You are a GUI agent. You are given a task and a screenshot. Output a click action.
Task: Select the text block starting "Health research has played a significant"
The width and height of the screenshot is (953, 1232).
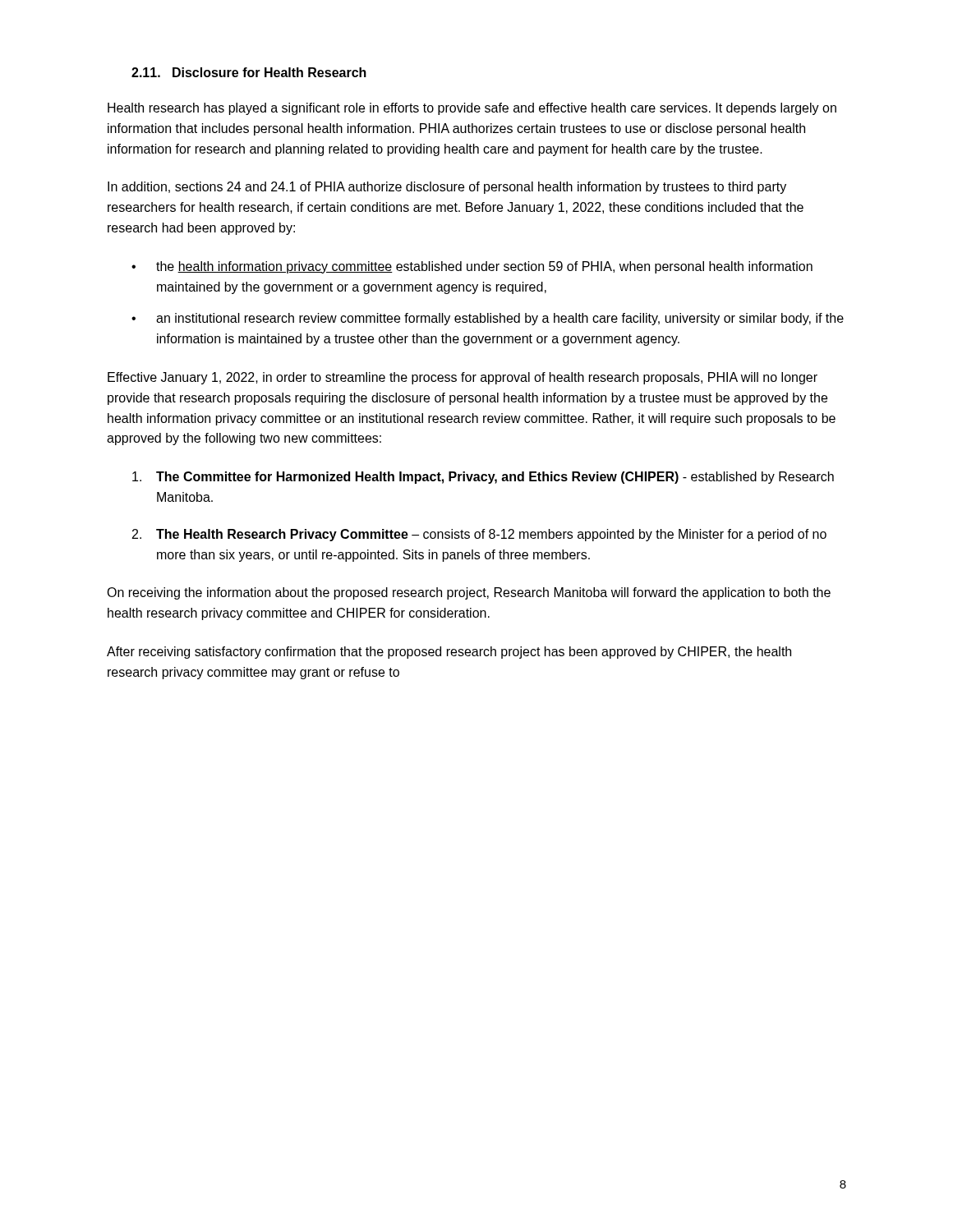(x=472, y=128)
